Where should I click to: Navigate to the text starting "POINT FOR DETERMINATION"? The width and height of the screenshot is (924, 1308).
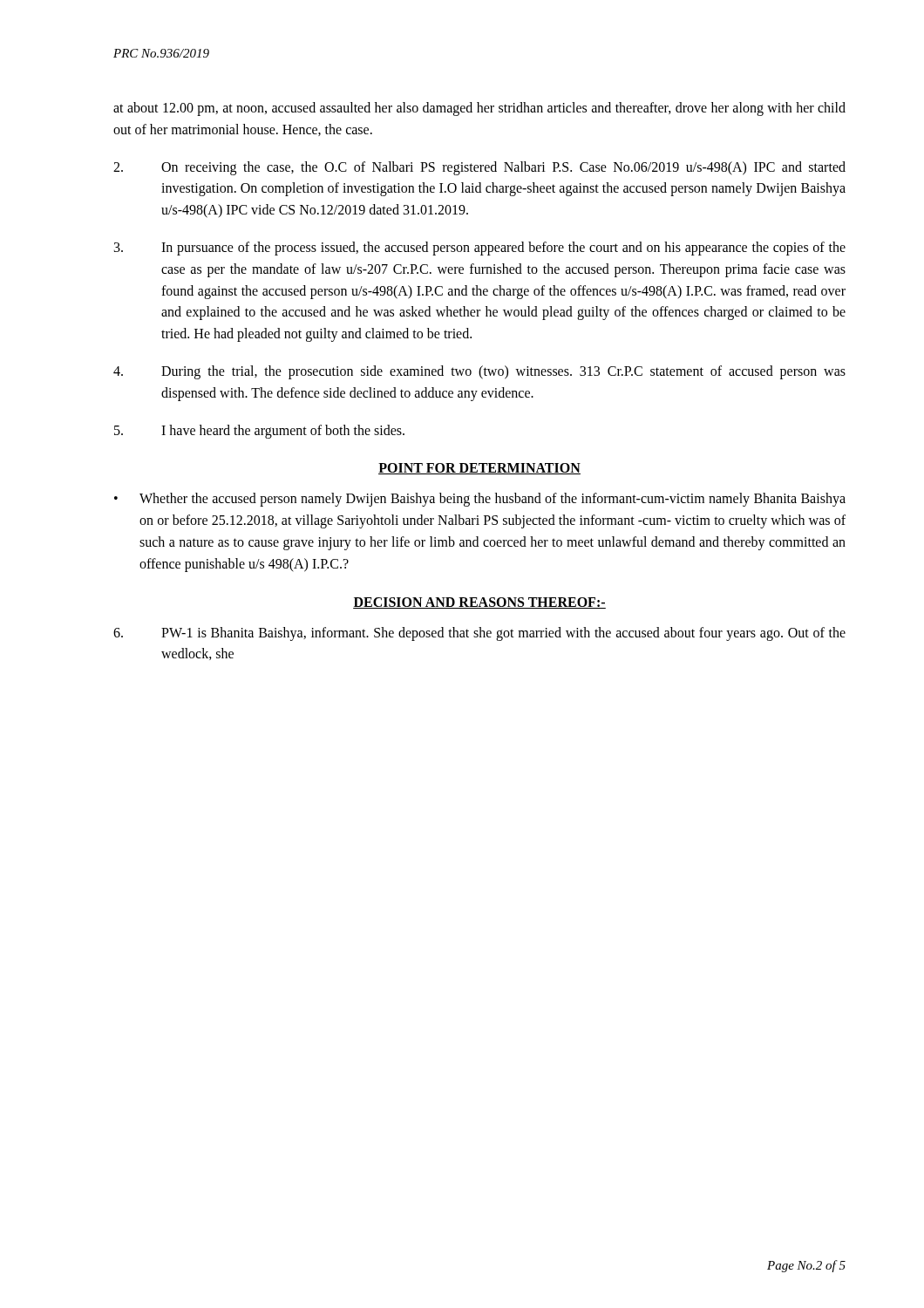479,468
